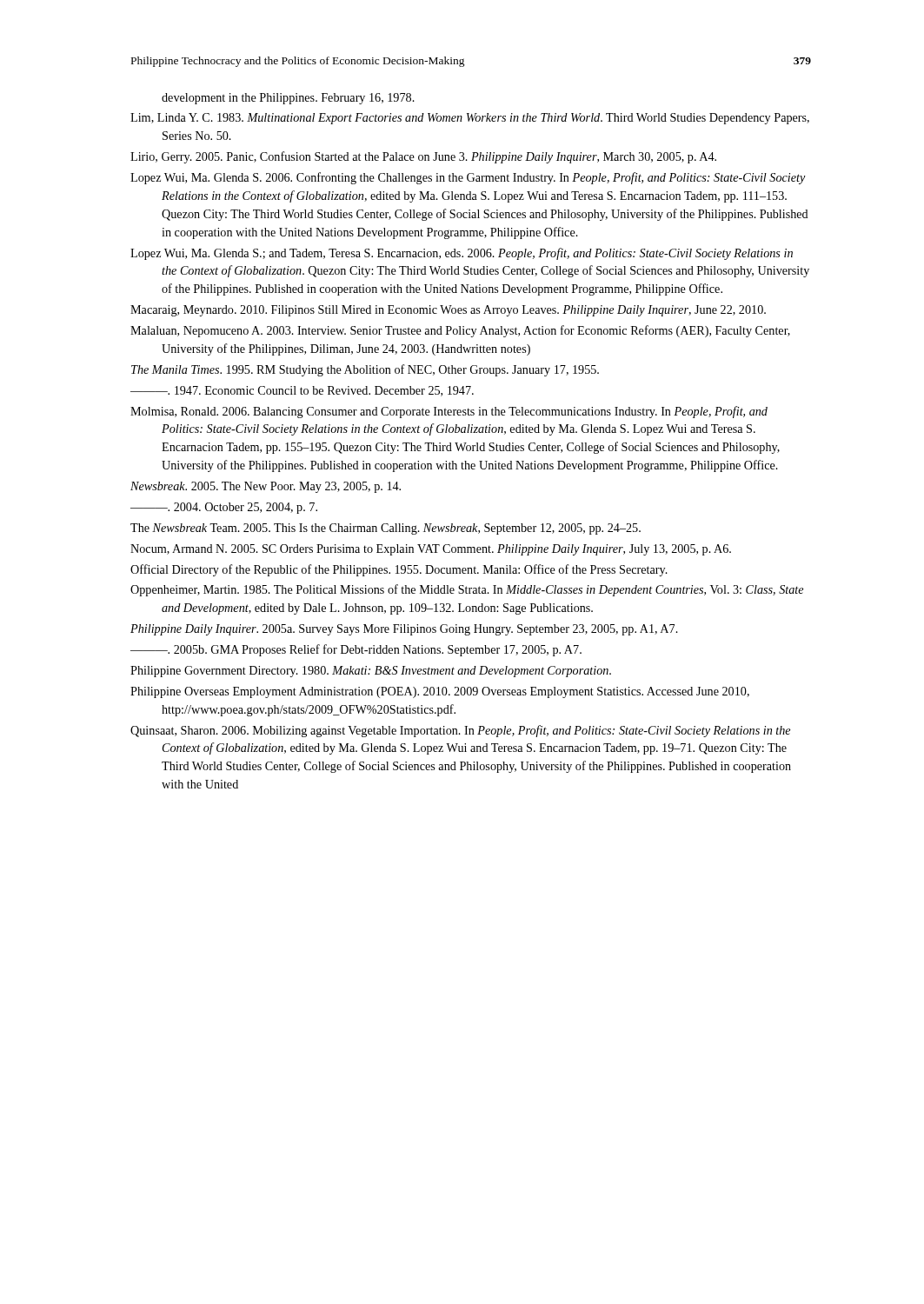Find the text starting "Oppenheimer, Martin. 1985."
Image resolution: width=924 pixels, height=1304 pixels.
tap(467, 599)
